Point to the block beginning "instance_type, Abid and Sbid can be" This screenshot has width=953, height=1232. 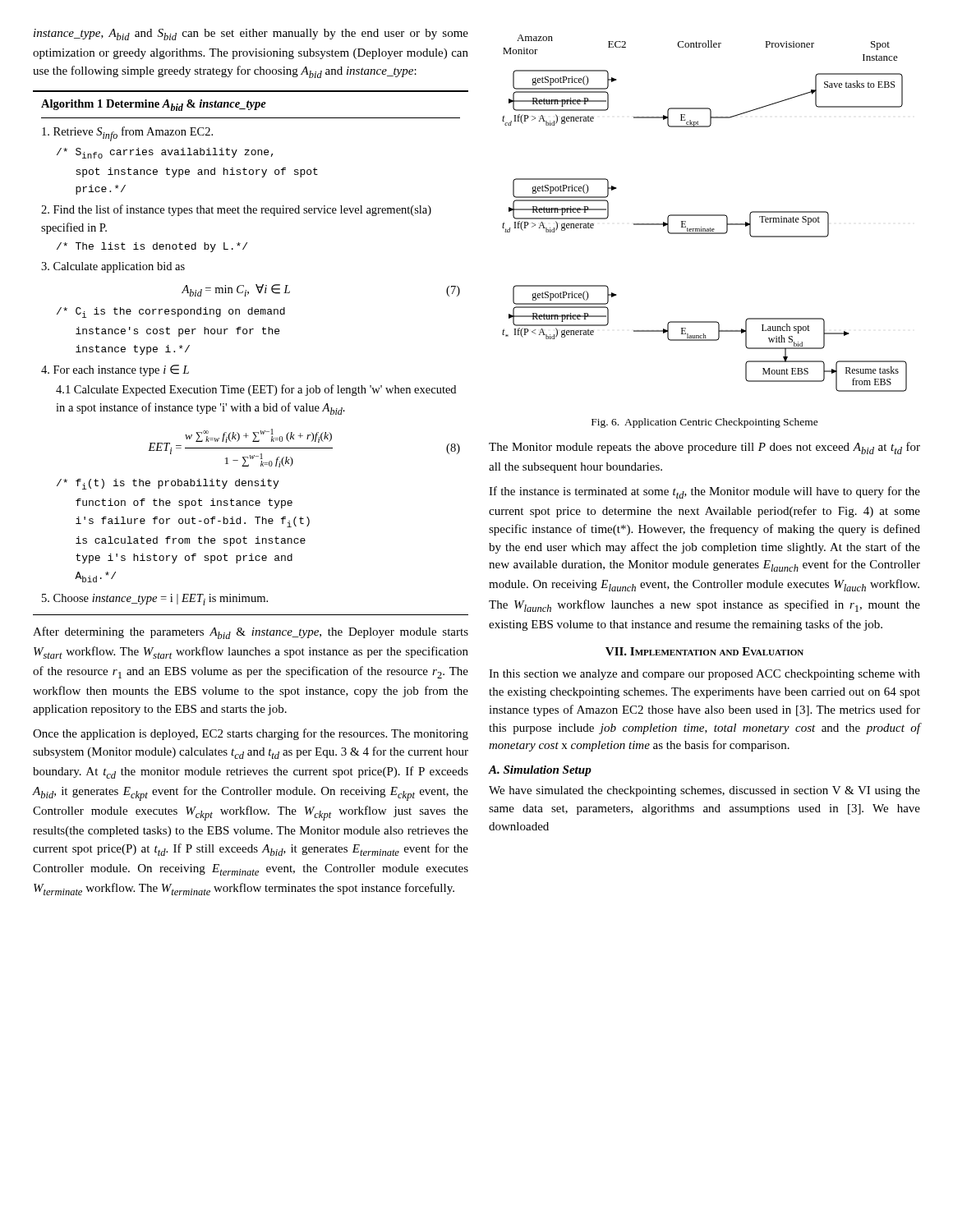pyautogui.click(x=251, y=53)
